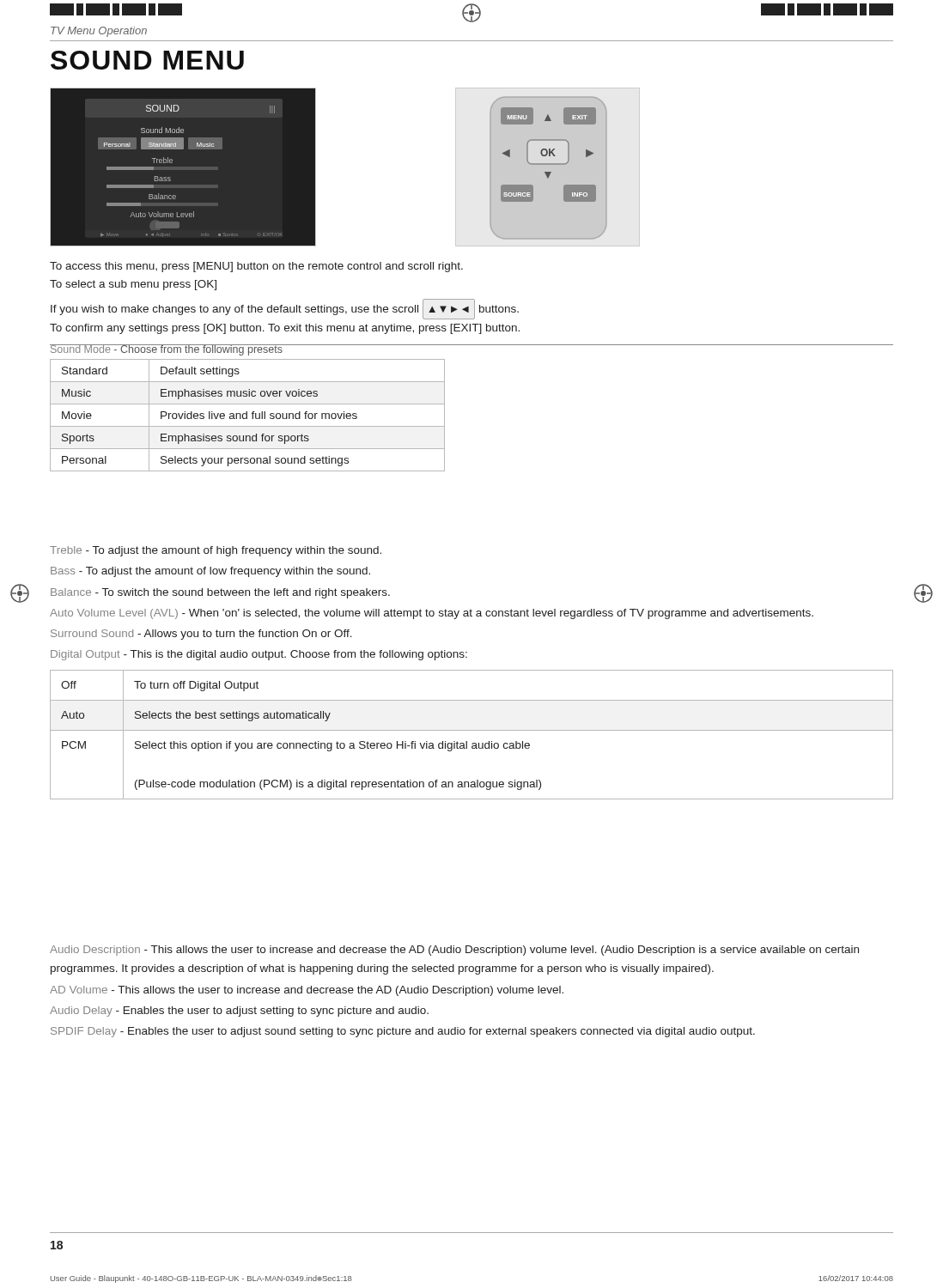943x1288 pixels.
Task: Select the photo
Action: (548, 167)
